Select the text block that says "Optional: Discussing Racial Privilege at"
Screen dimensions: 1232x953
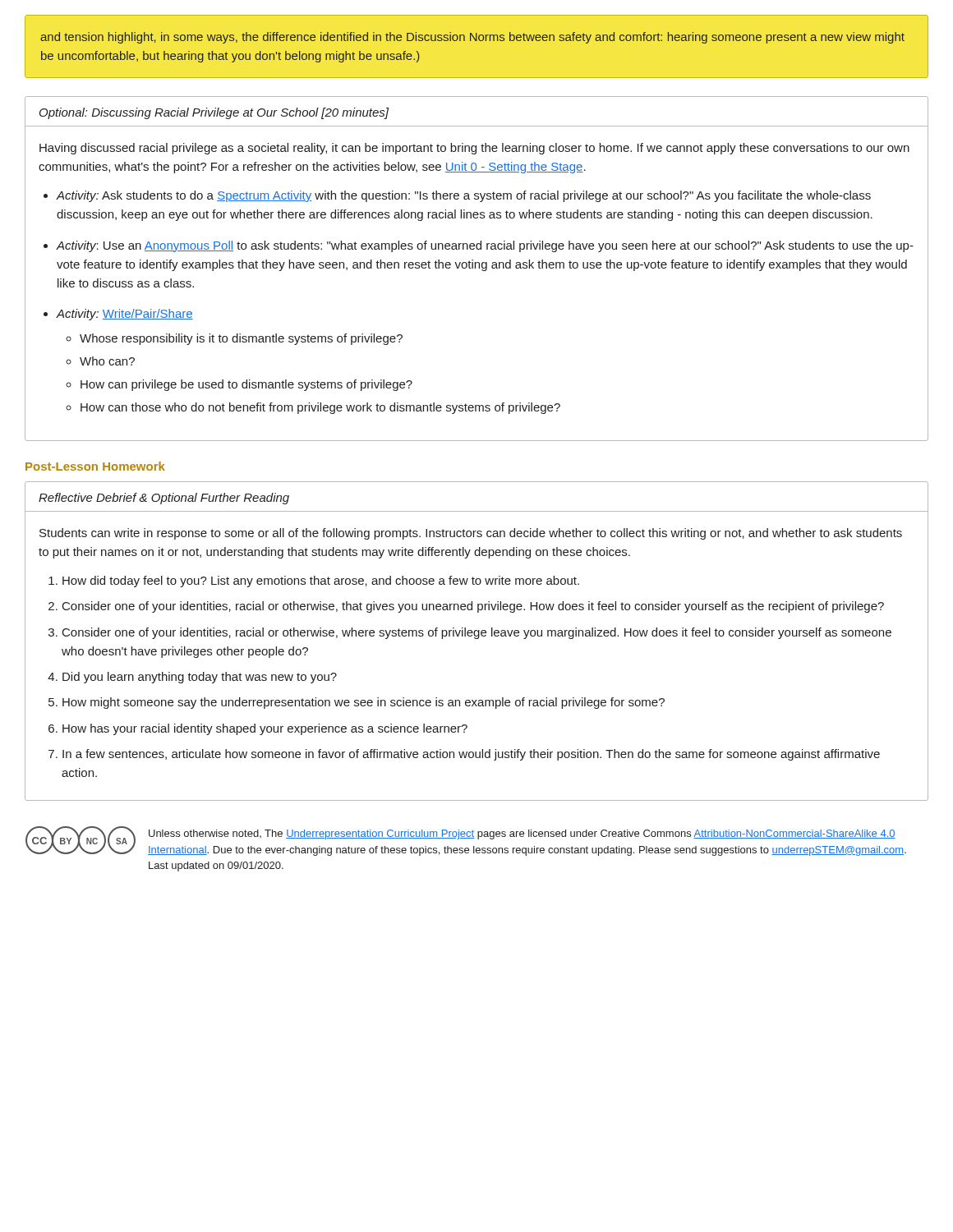[x=476, y=268]
